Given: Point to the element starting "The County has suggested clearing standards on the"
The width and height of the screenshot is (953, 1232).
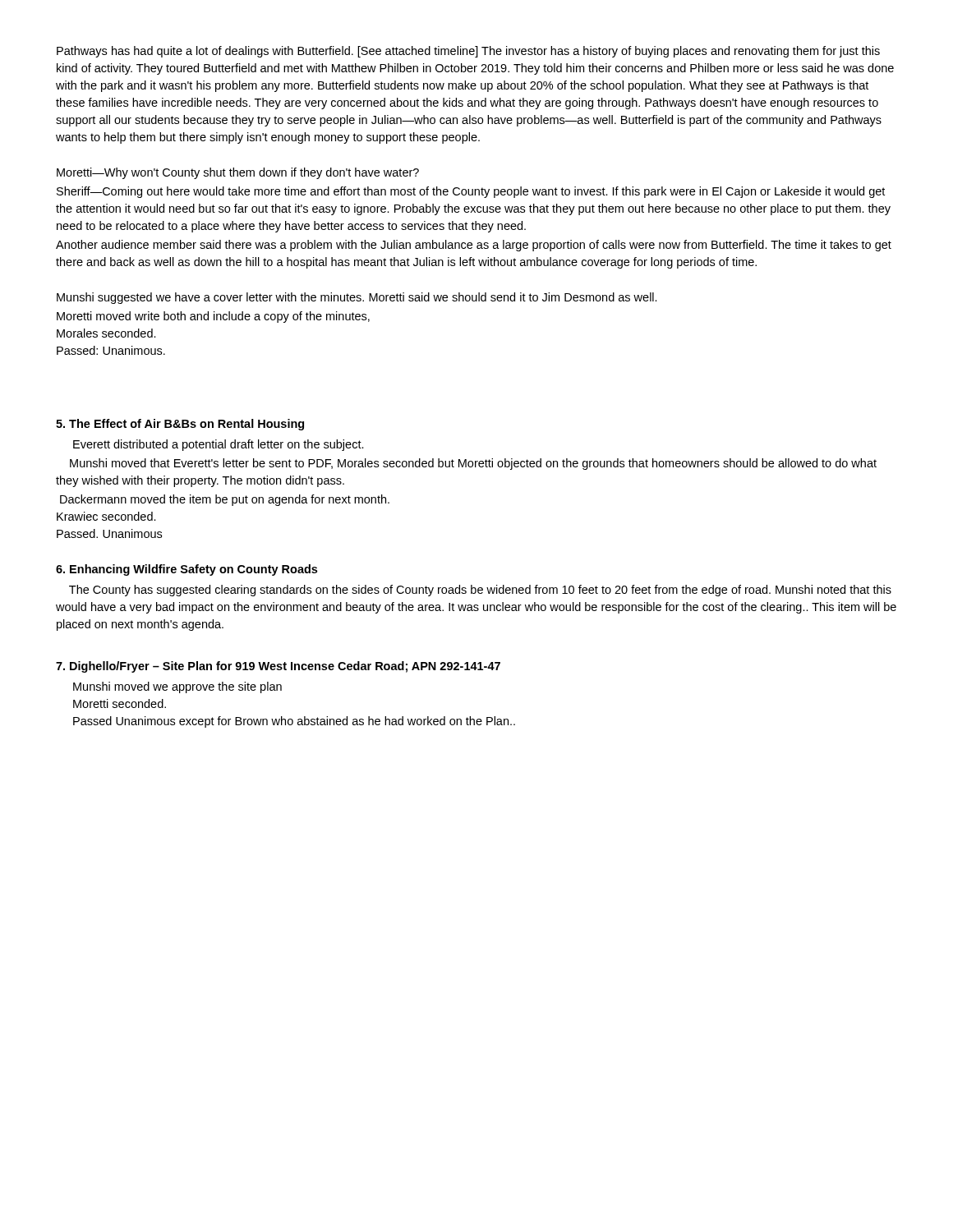Looking at the screenshot, I should click(x=476, y=607).
